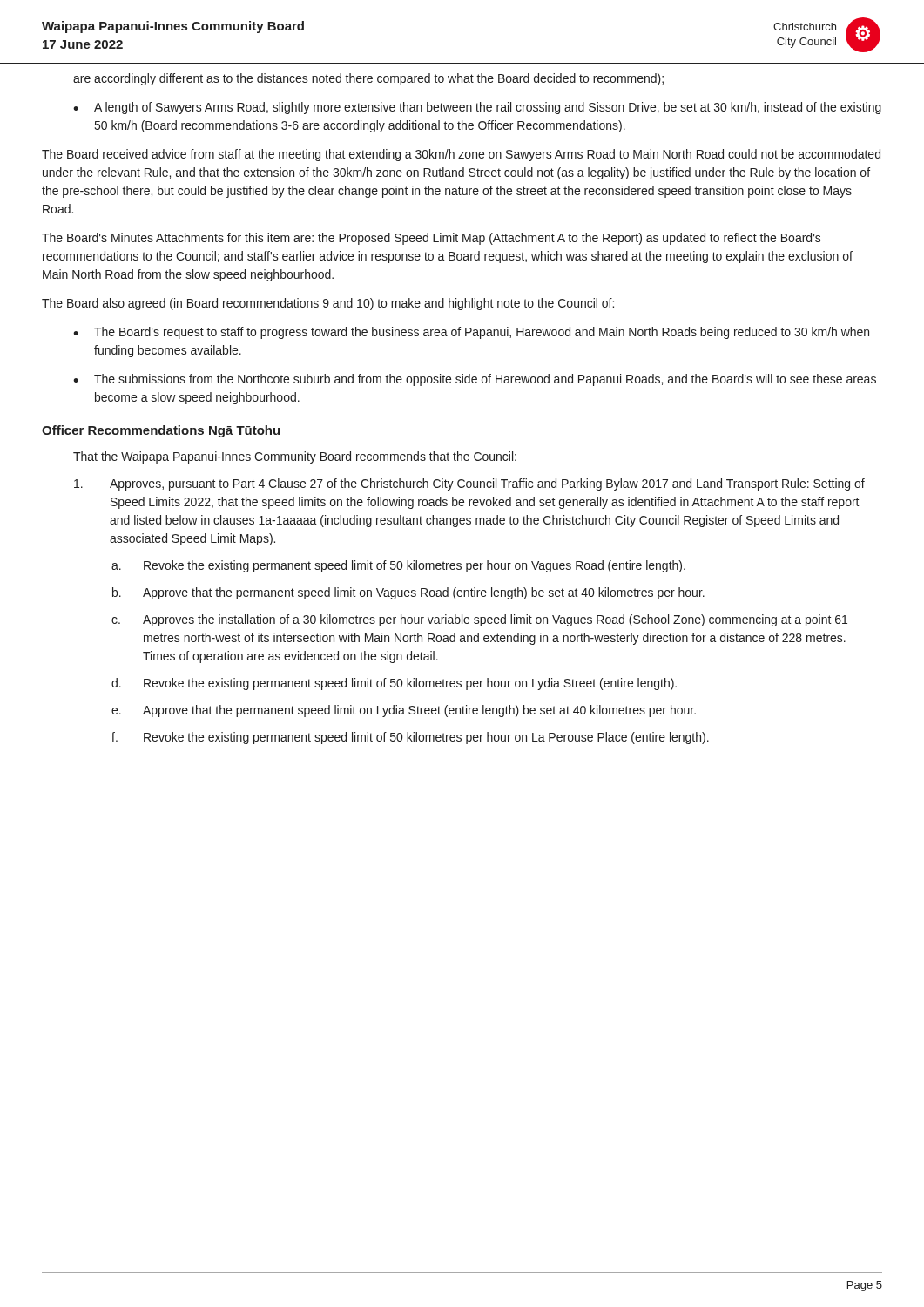The height and width of the screenshot is (1307, 924).
Task: Point to the block starting "b. Approve that the permanent speed limit"
Action: 408,593
